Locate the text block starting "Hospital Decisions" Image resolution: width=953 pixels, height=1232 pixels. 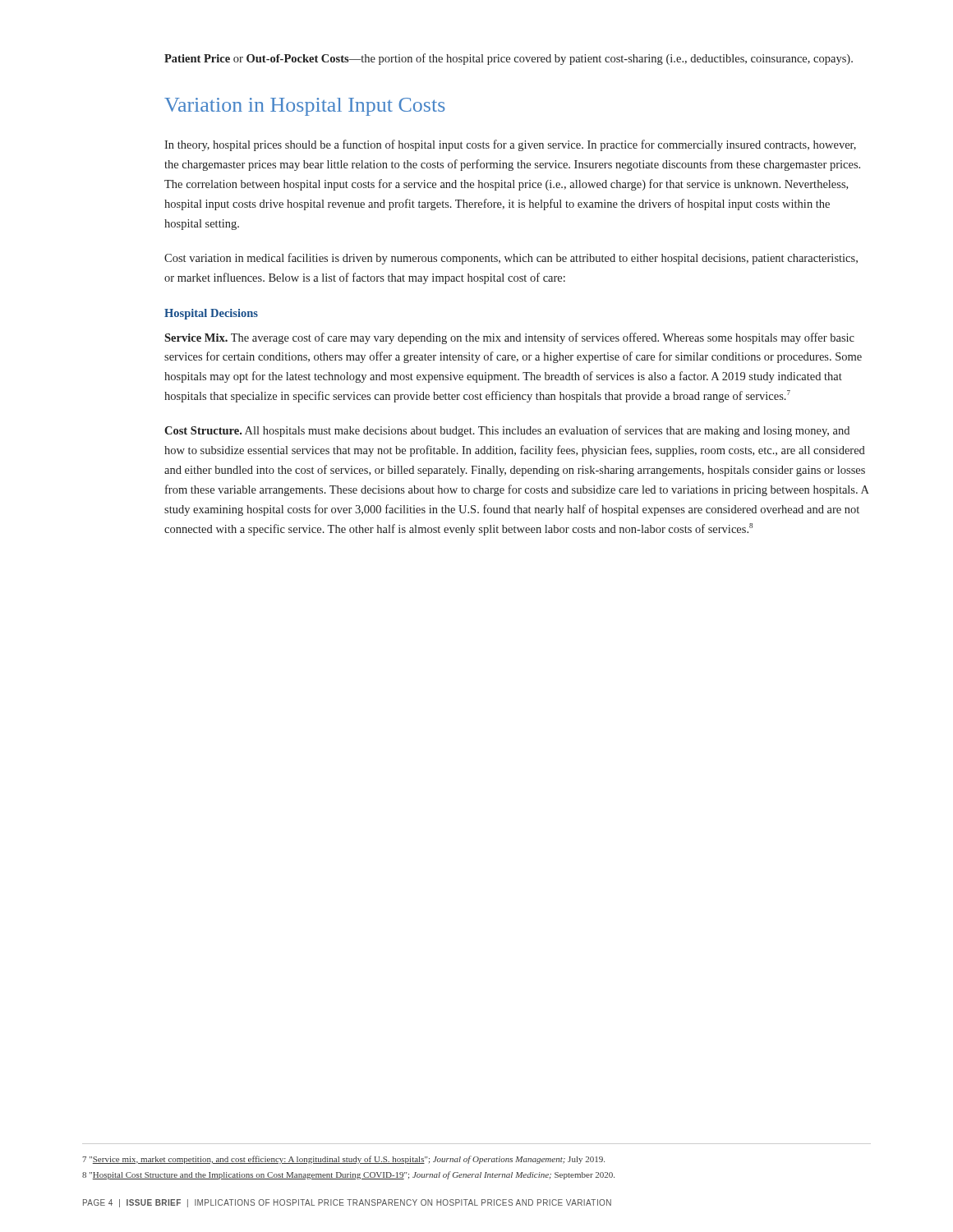[x=211, y=314]
